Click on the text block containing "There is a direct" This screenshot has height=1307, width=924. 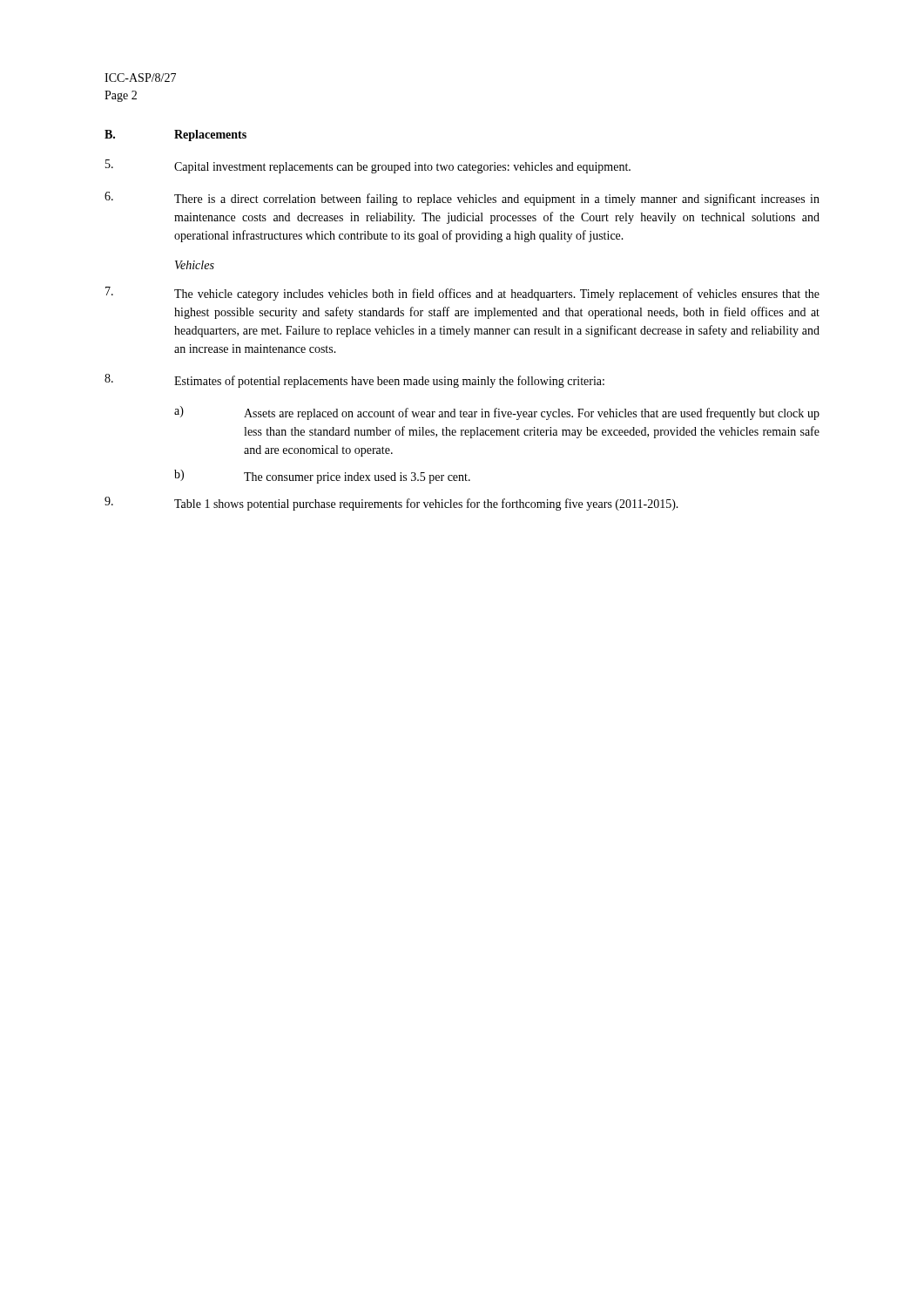click(462, 218)
